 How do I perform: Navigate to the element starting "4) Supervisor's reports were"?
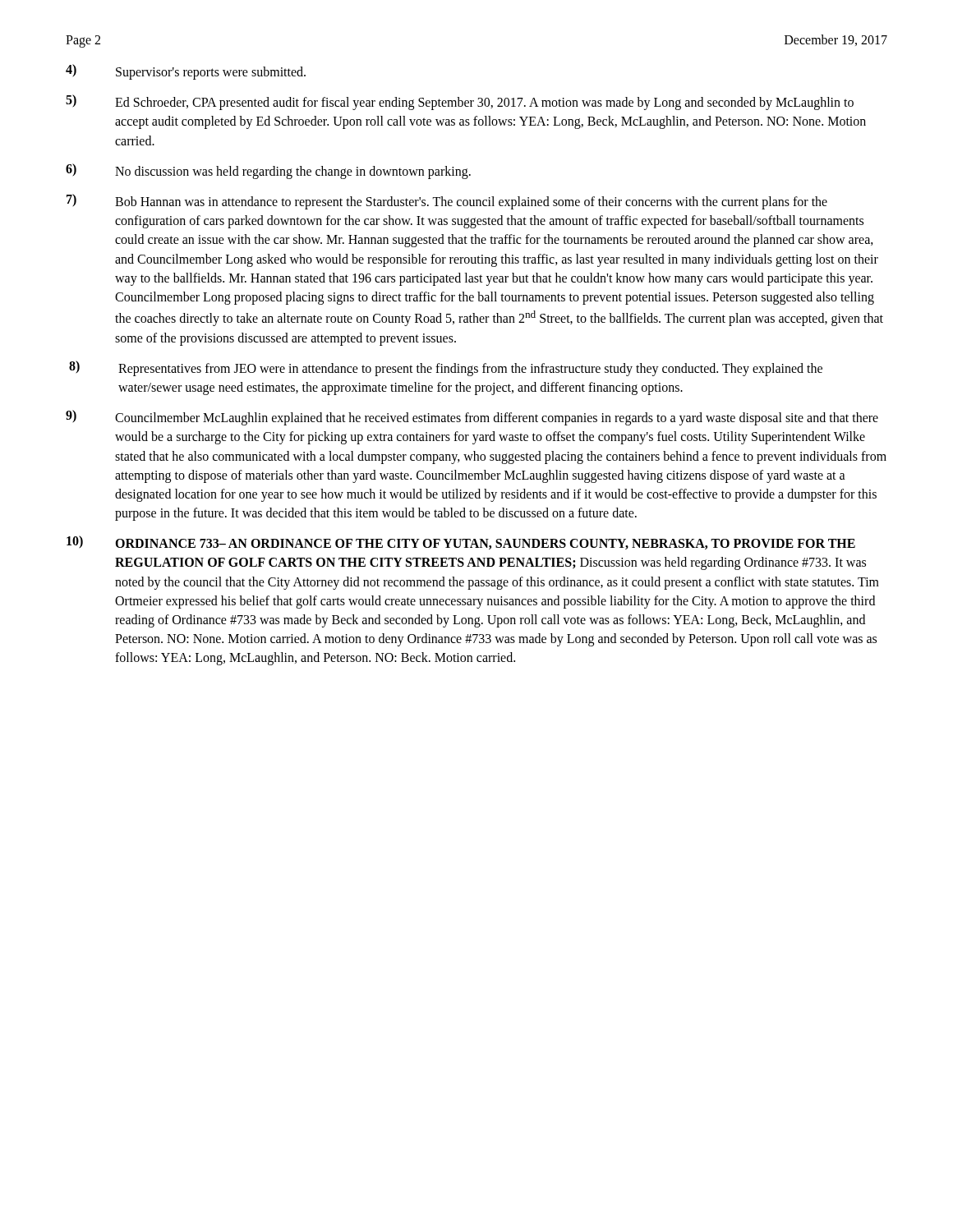[x=186, y=72]
